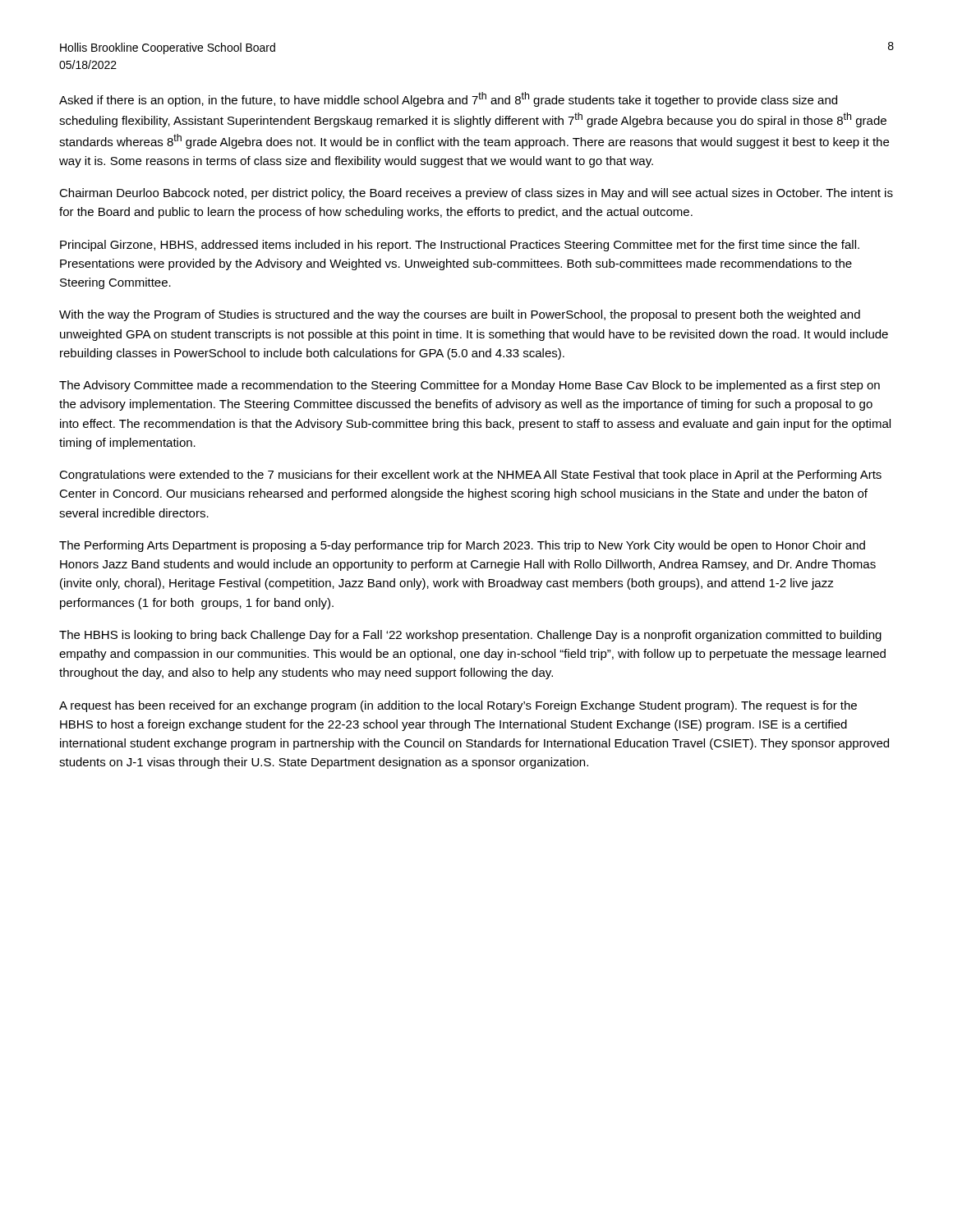Point to the text block starting "A request has"
Viewport: 953px width, 1232px height.
pos(474,733)
